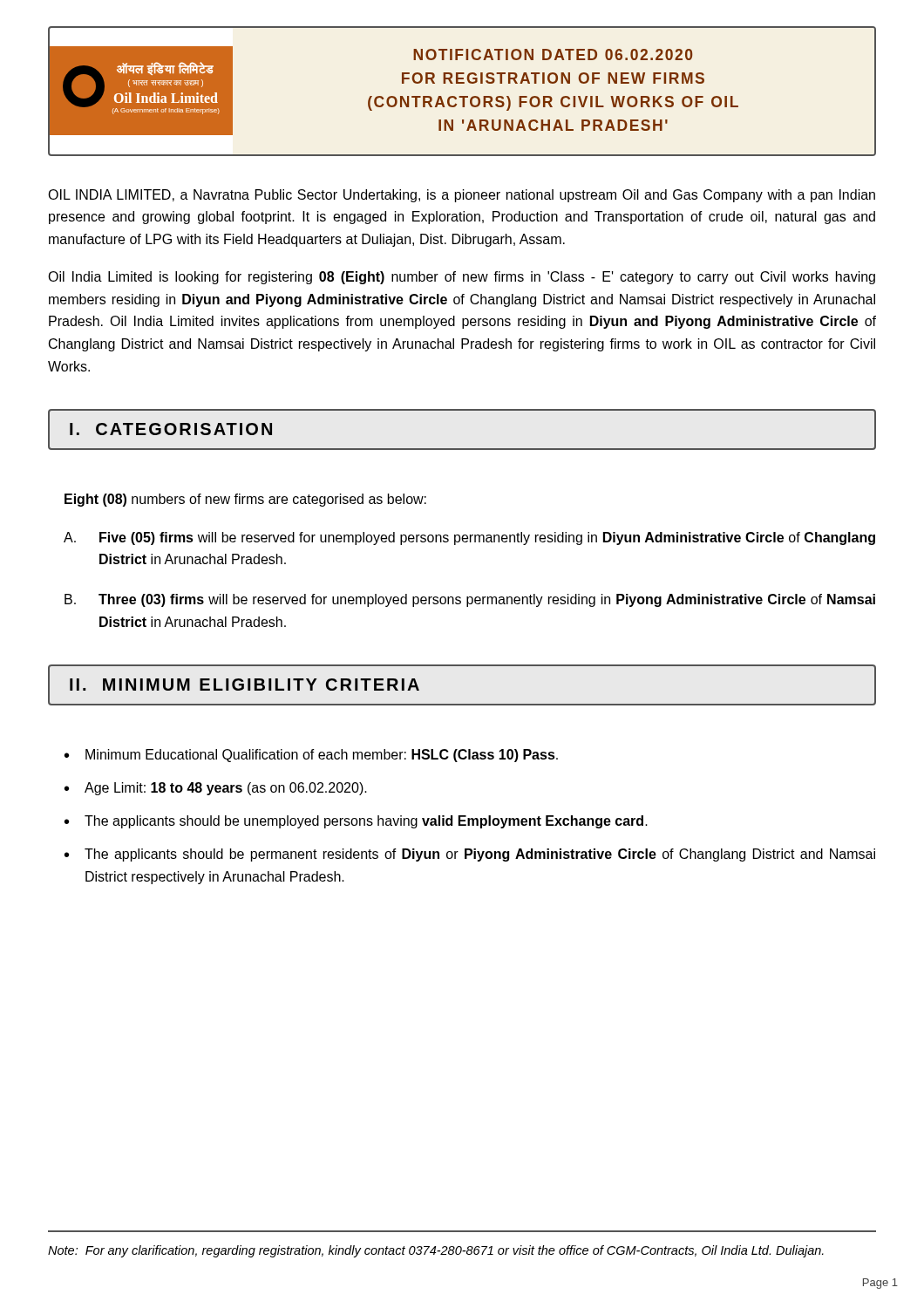Point to the passage starting "I. CATEGORISATION"
The height and width of the screenshot is (1308, 924).
(x=462, y=430)
